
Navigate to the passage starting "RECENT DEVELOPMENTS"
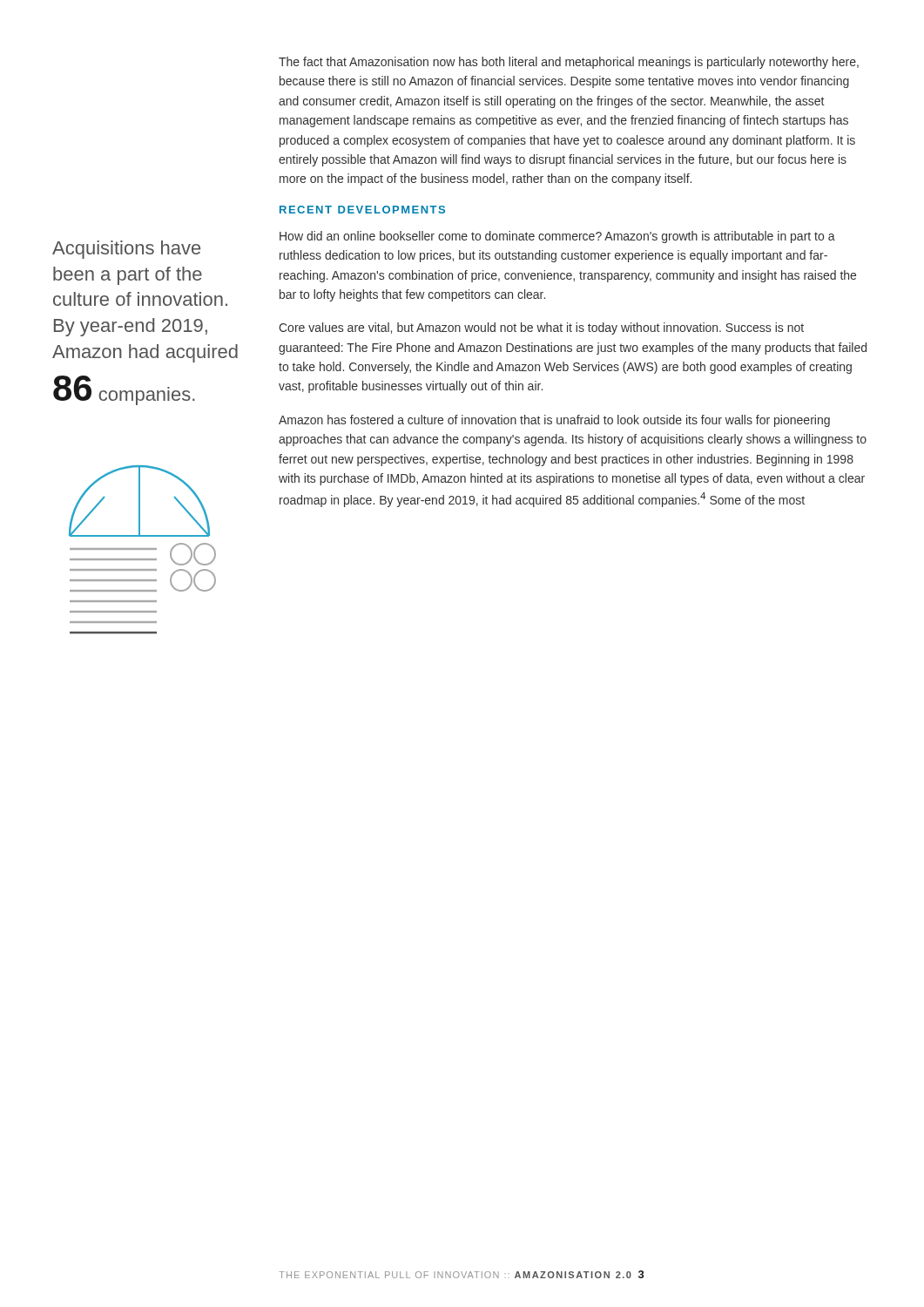point(363,209)
